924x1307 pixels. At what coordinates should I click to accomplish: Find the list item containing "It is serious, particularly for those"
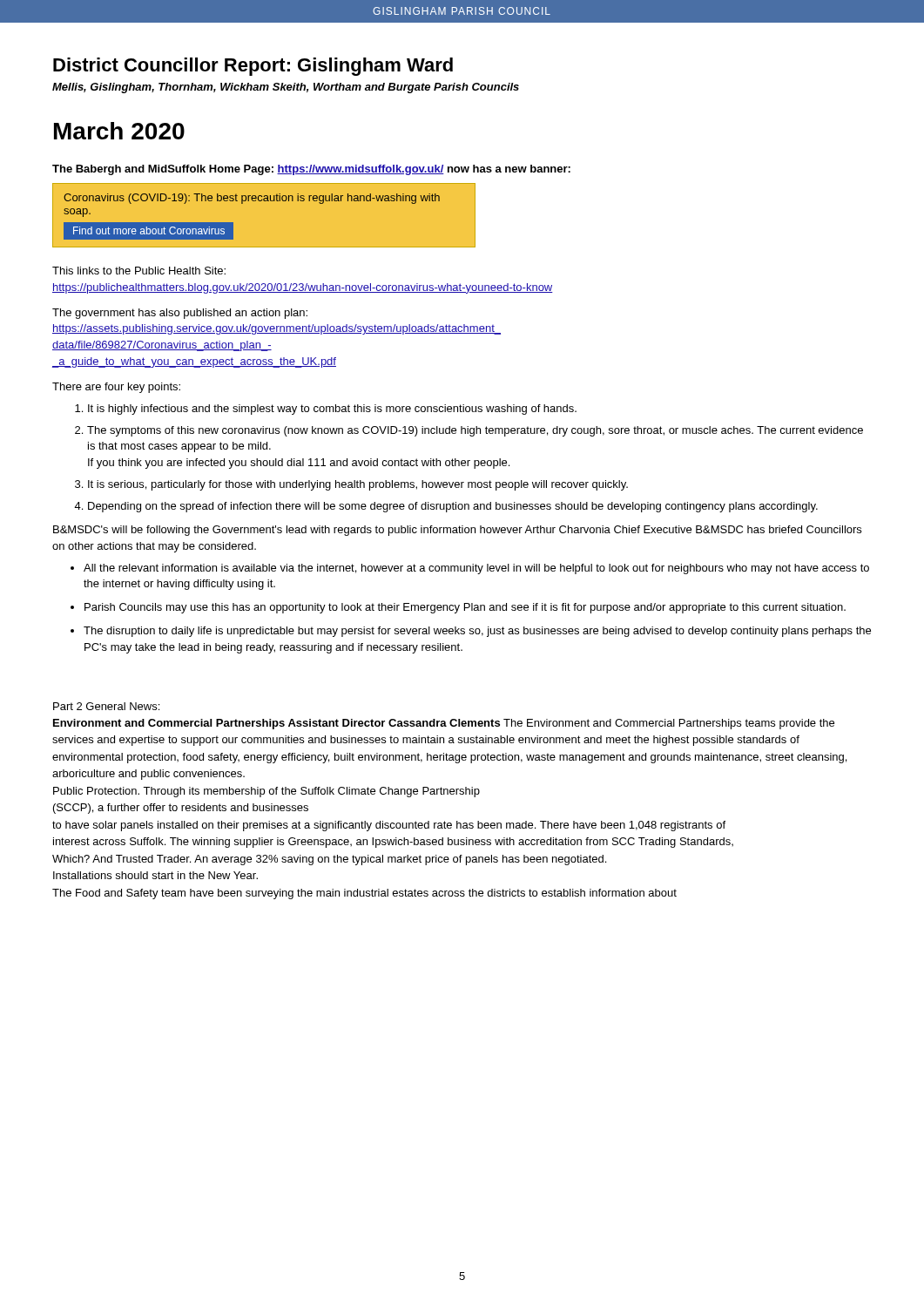(x=358, y=484)
